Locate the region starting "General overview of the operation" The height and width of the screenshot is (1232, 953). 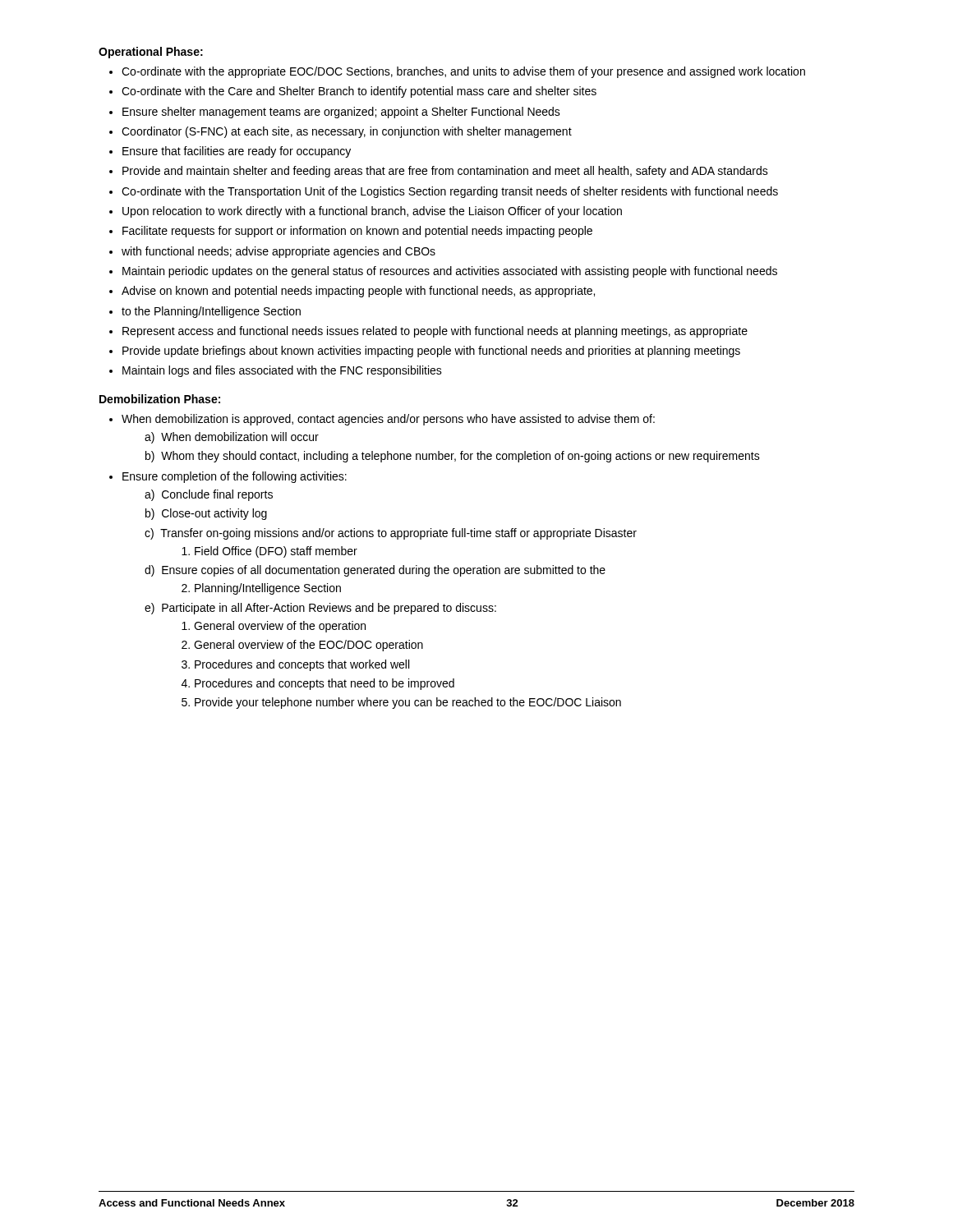click(280, 626)
